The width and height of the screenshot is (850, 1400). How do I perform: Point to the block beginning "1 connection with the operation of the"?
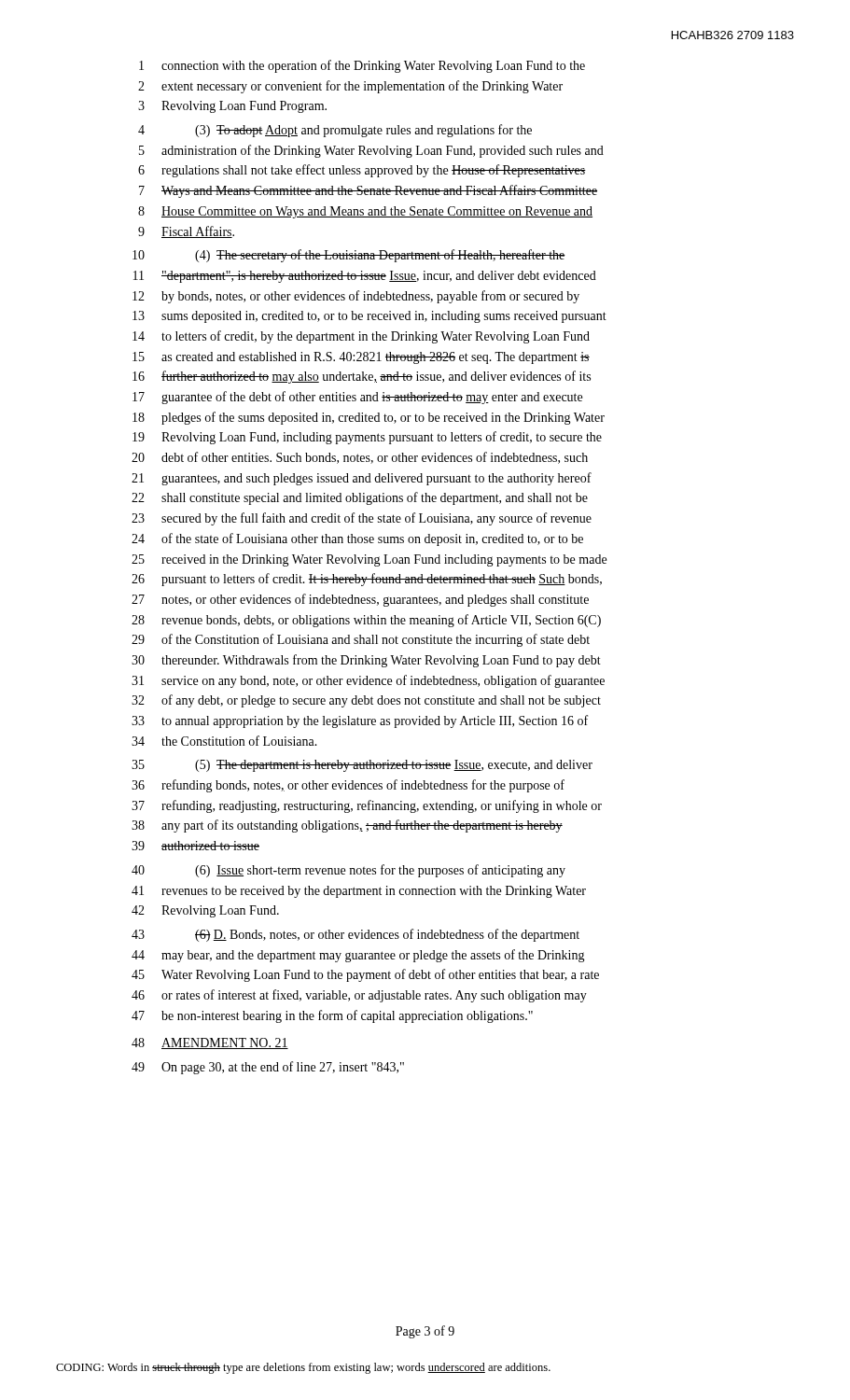coord(448,86)
